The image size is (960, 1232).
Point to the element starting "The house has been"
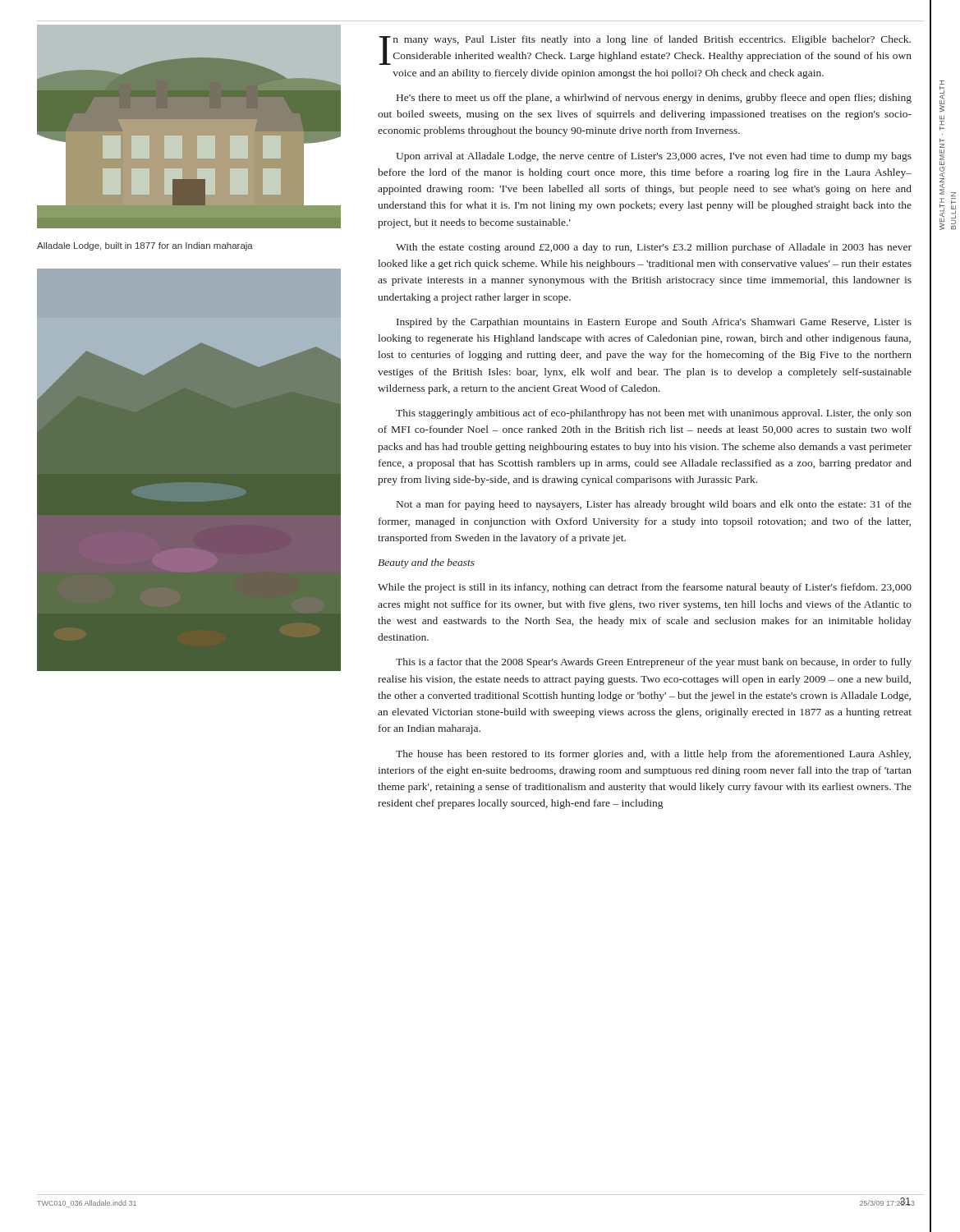pyautogui.click(x=645, y=779)
